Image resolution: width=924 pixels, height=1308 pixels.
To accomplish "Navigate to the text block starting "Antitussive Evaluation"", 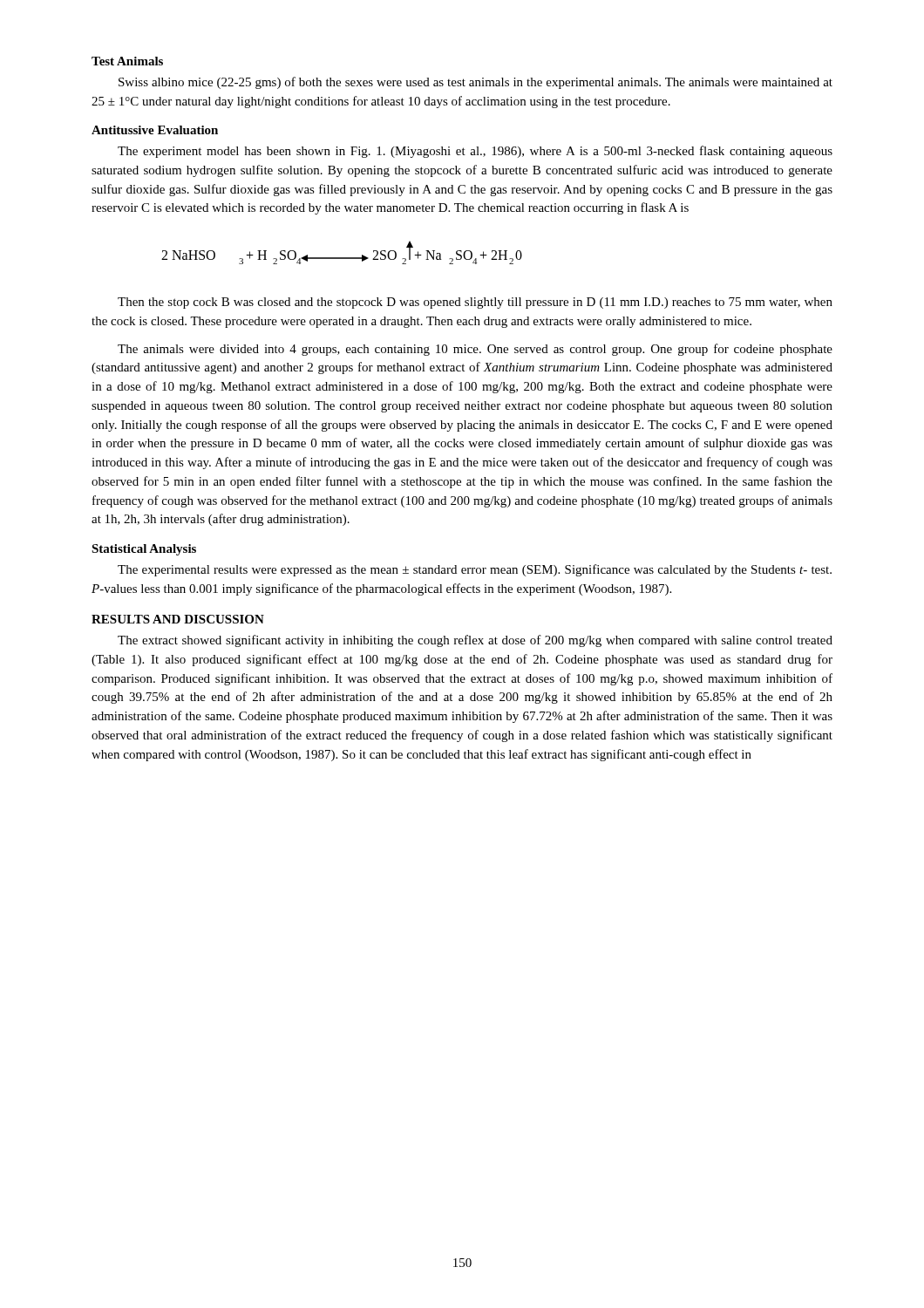I will (155, 130).
